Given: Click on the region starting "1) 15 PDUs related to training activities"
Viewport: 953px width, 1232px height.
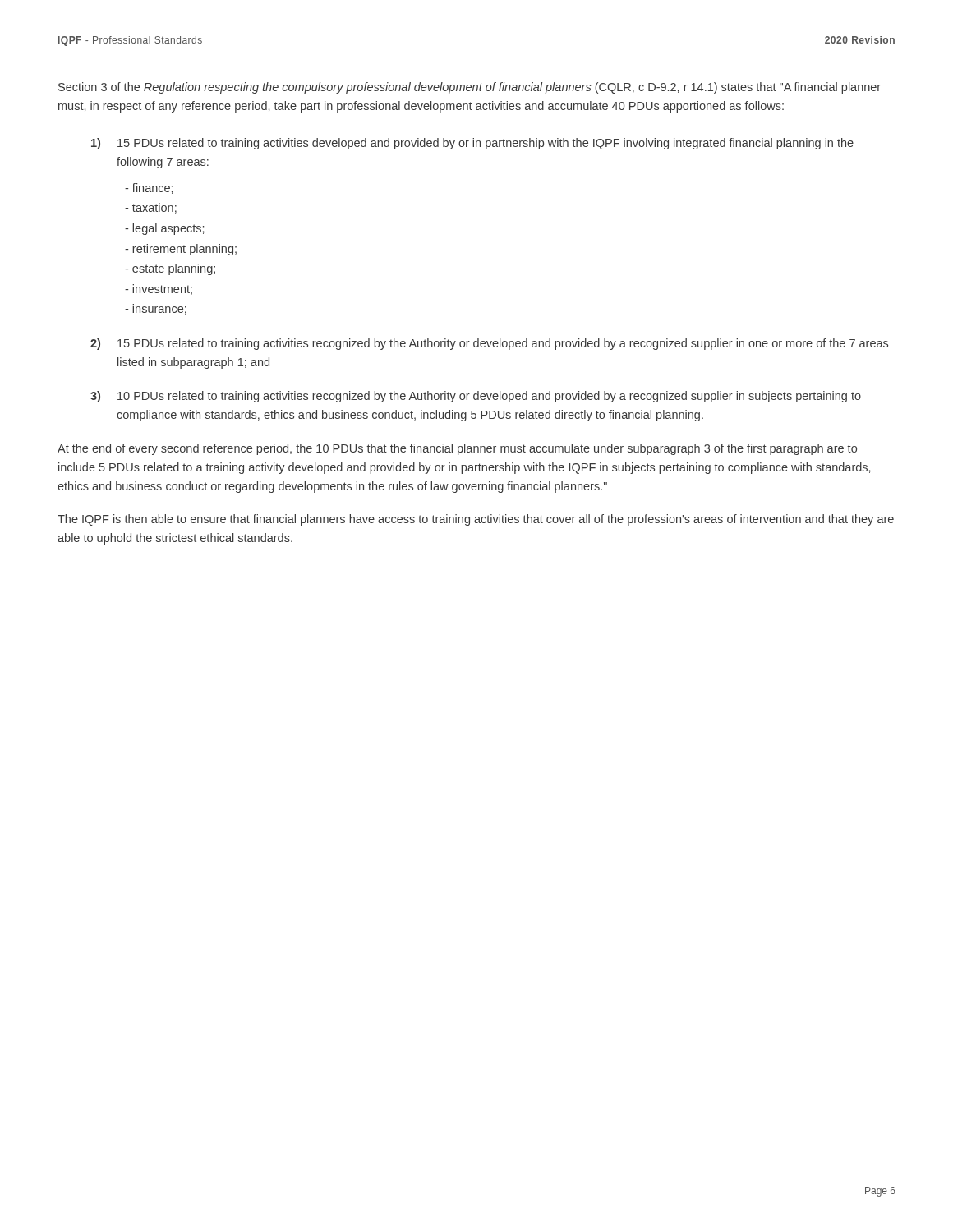Looking at the screenshot, I should tap(472, 144).
